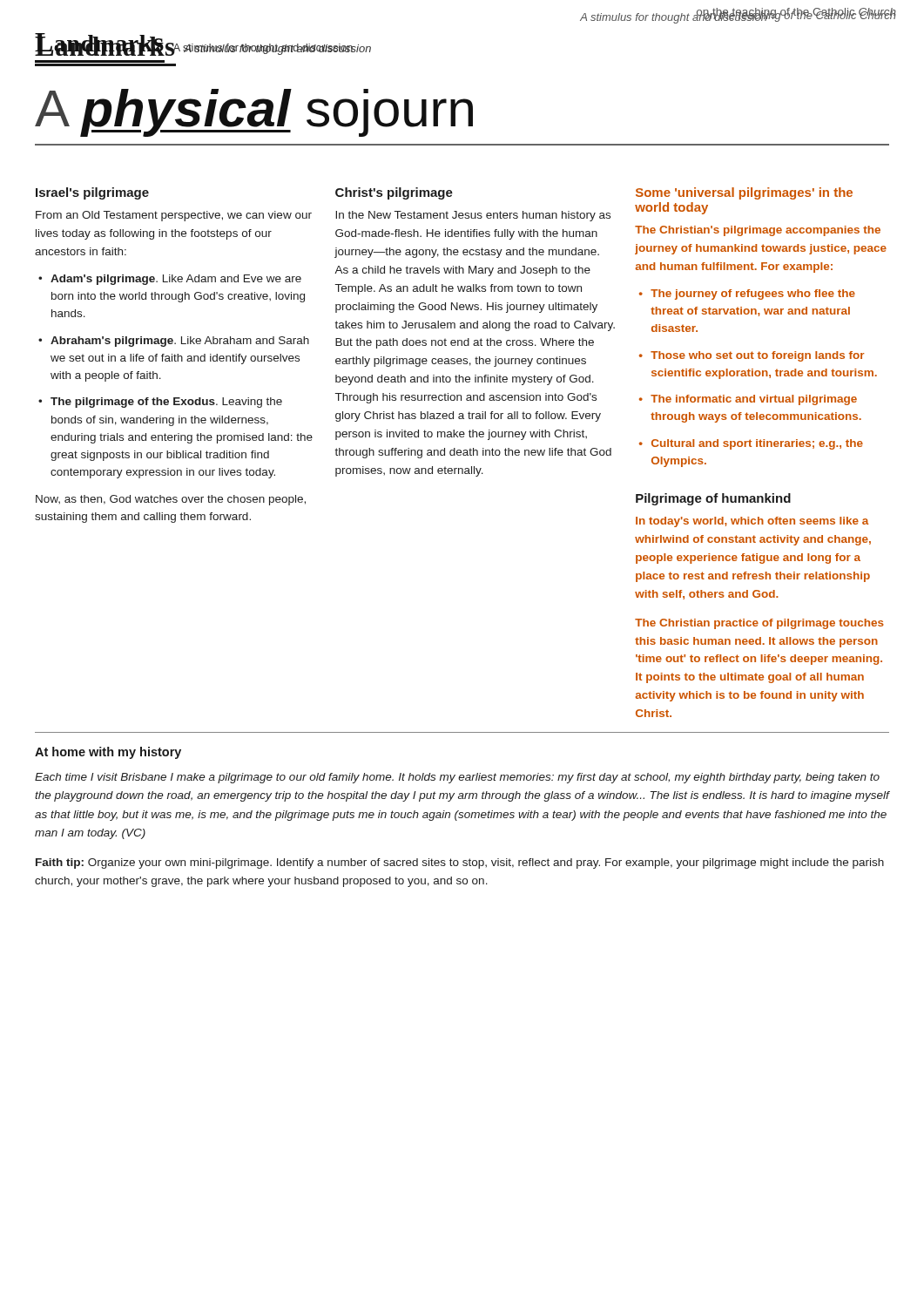The height and width of the screenshot is (1307, 924).
Task: Locate the region starting "Some 'universal pilgrimages' in the world today"
Action: (x=744, y=200)
